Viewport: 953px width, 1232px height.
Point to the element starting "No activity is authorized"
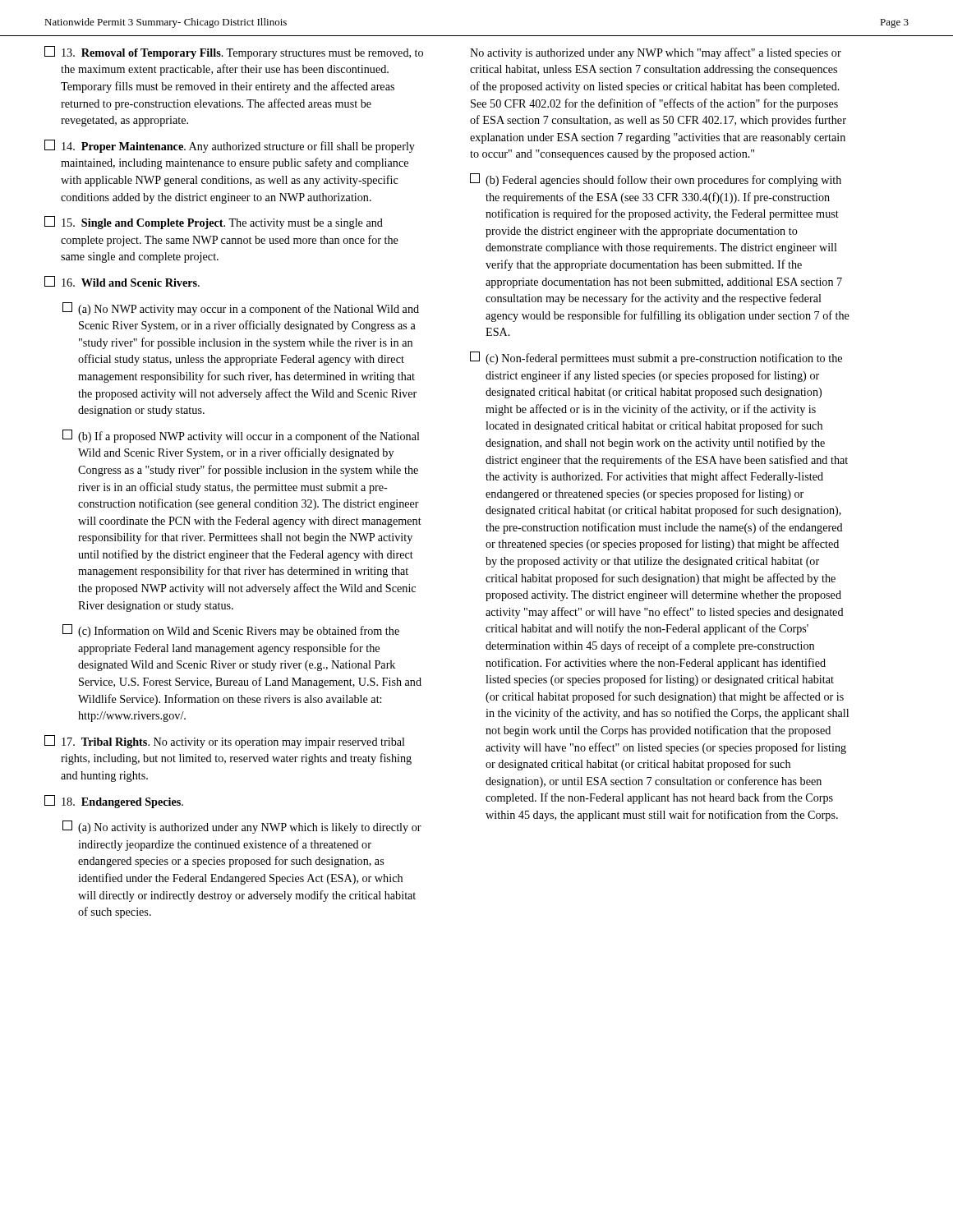tap(660, 103)
